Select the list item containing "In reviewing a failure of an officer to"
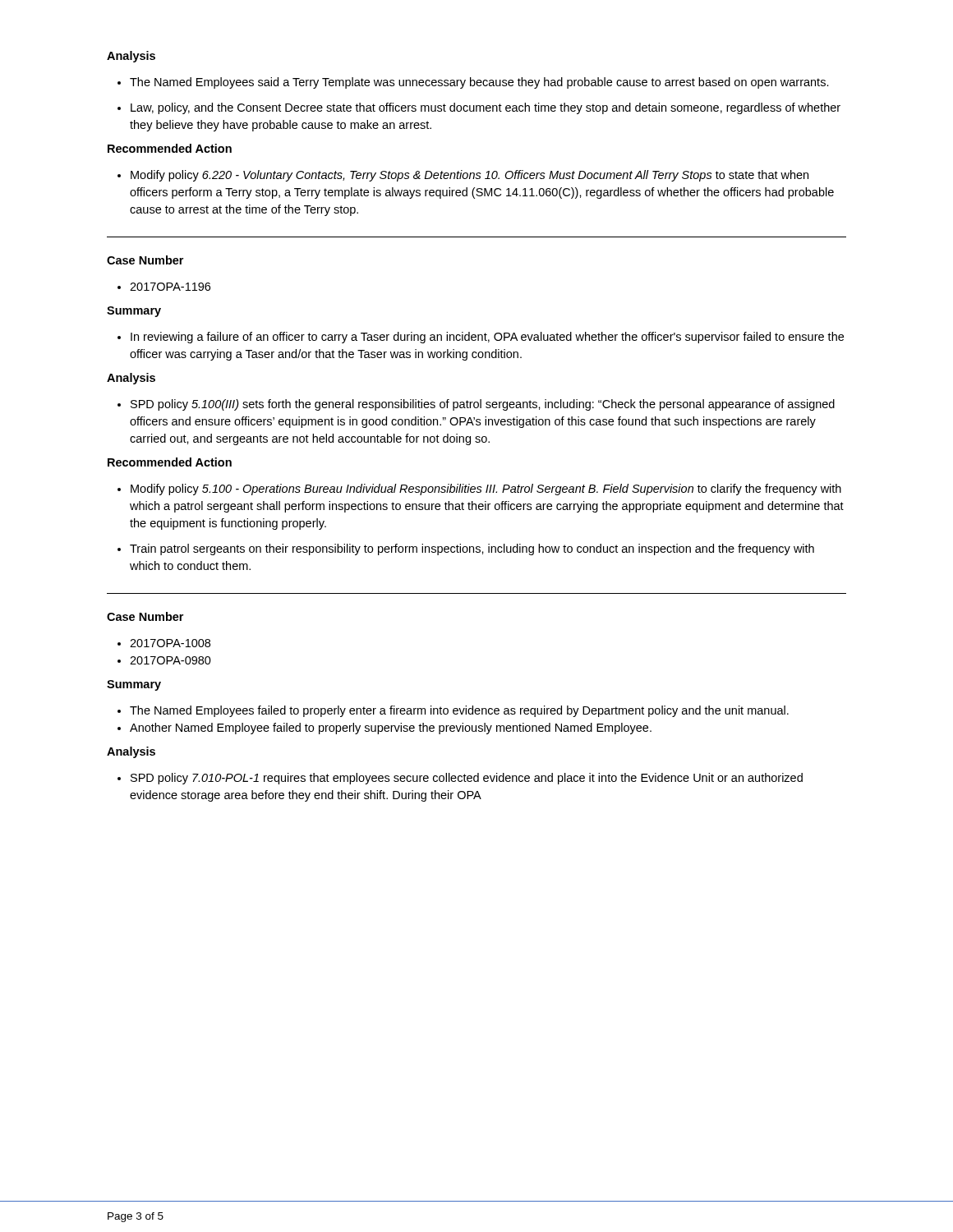Screen dimensions: 1232x953 476,346
